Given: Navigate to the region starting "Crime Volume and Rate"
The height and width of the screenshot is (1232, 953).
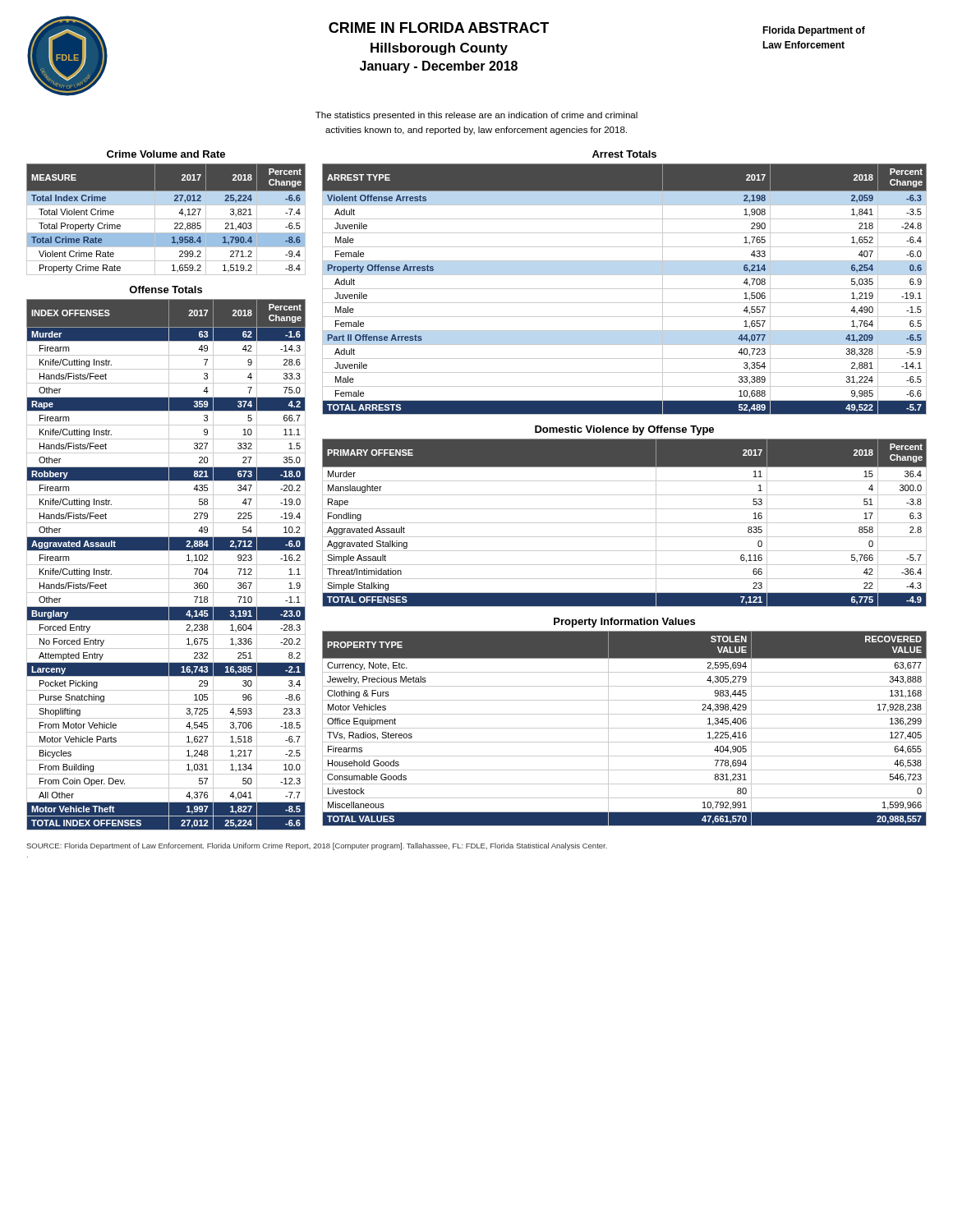Looking at the screenshot, I should (x=166, y=154).
